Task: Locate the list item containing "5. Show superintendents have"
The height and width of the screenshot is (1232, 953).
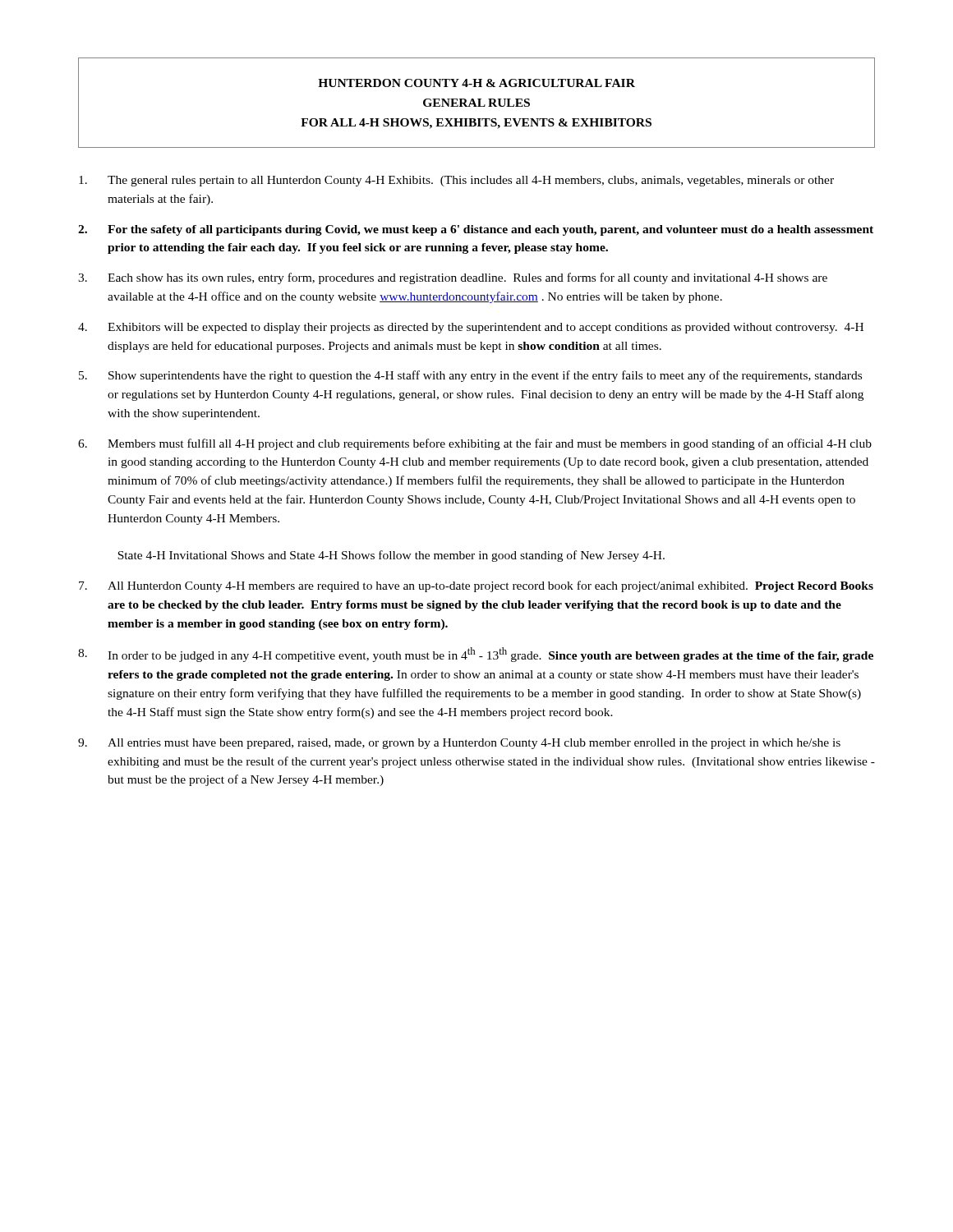Action: [476, 395]
